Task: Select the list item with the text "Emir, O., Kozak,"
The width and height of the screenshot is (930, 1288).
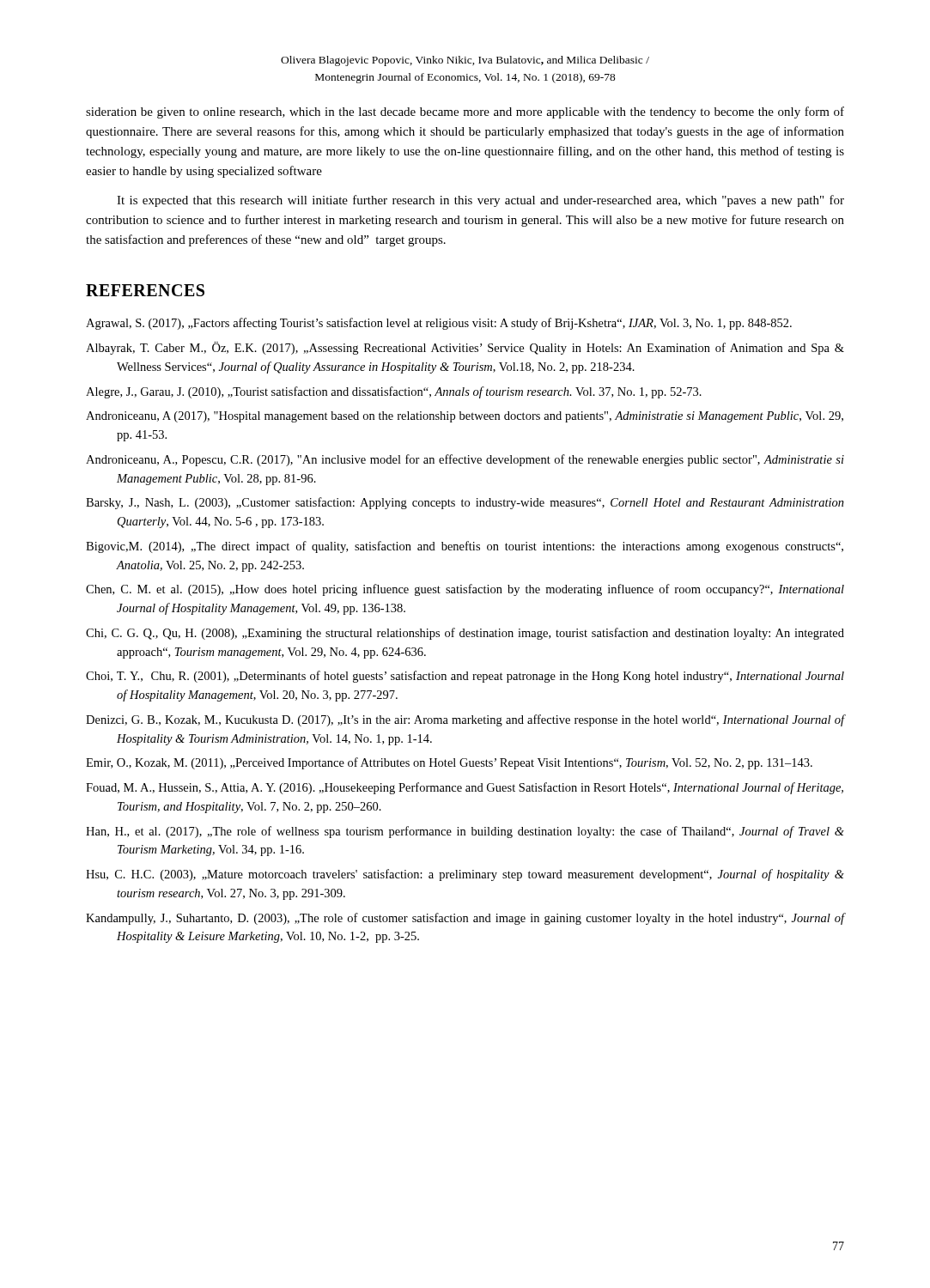Action: click(449, 763)
